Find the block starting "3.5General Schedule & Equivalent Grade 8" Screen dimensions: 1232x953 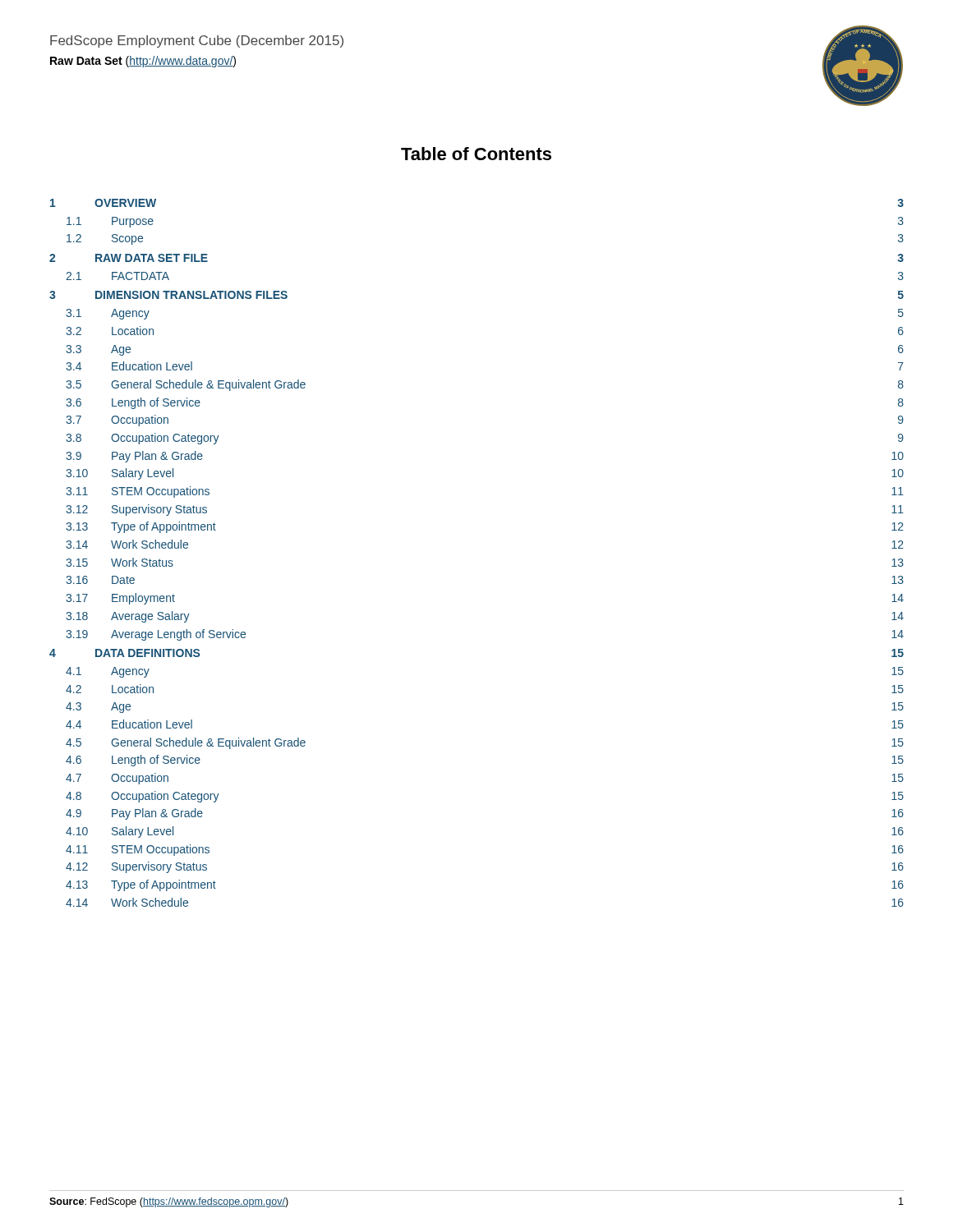point(210,385)
